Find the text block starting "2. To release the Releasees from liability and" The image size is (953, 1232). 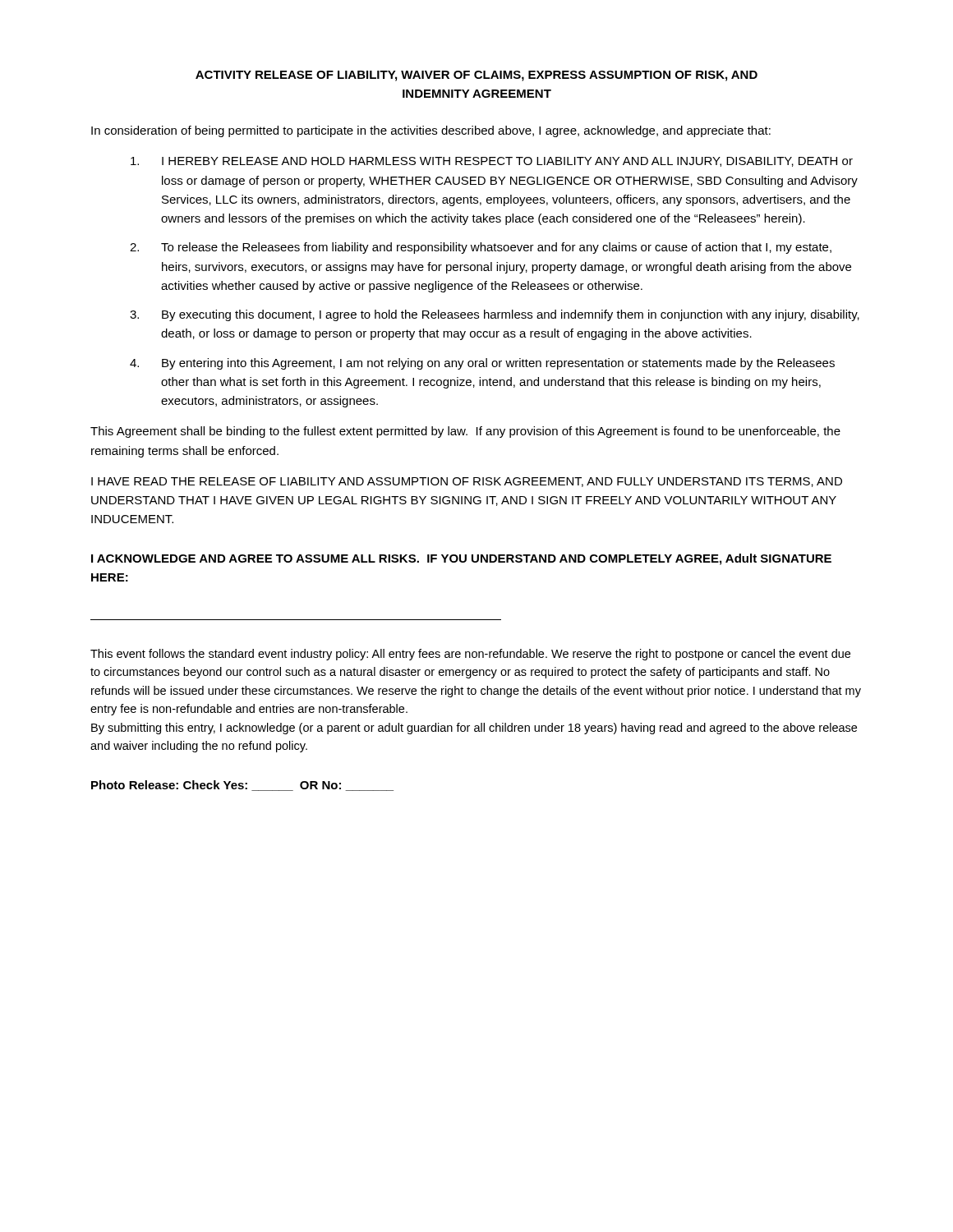click(x=496, y=266)
